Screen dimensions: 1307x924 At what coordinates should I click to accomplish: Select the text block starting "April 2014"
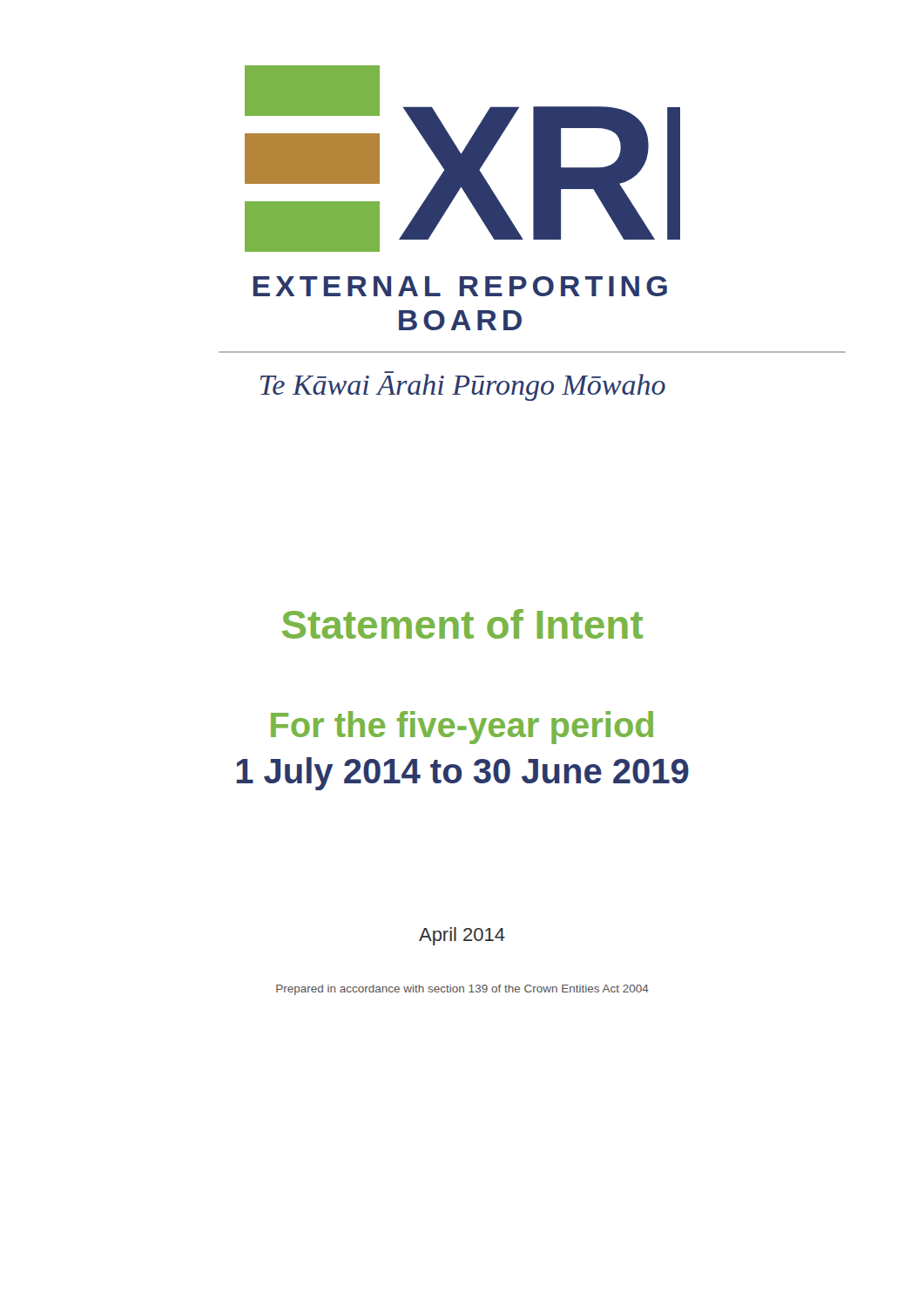coord(462,935)
